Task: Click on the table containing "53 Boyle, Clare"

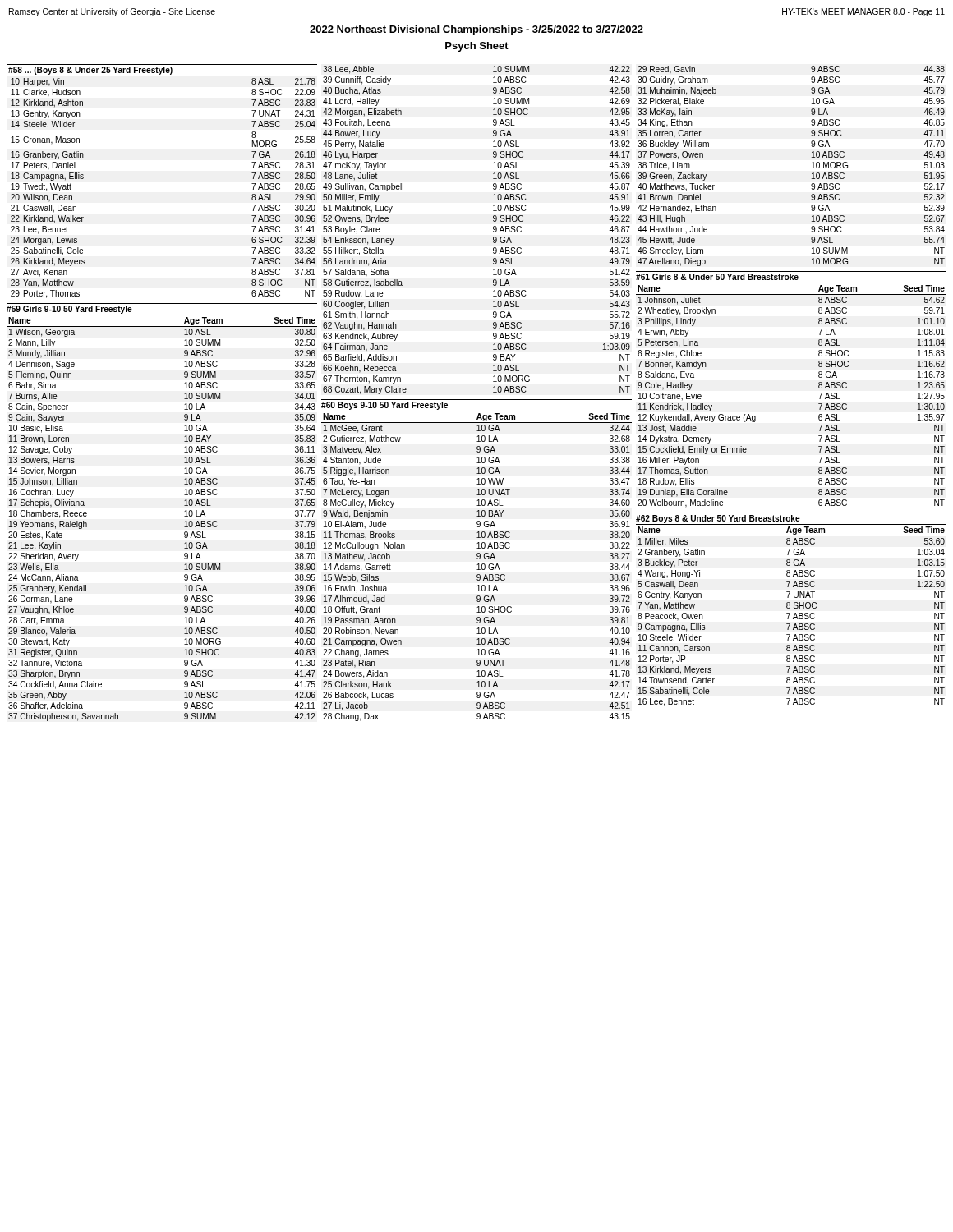Action: 476,230
